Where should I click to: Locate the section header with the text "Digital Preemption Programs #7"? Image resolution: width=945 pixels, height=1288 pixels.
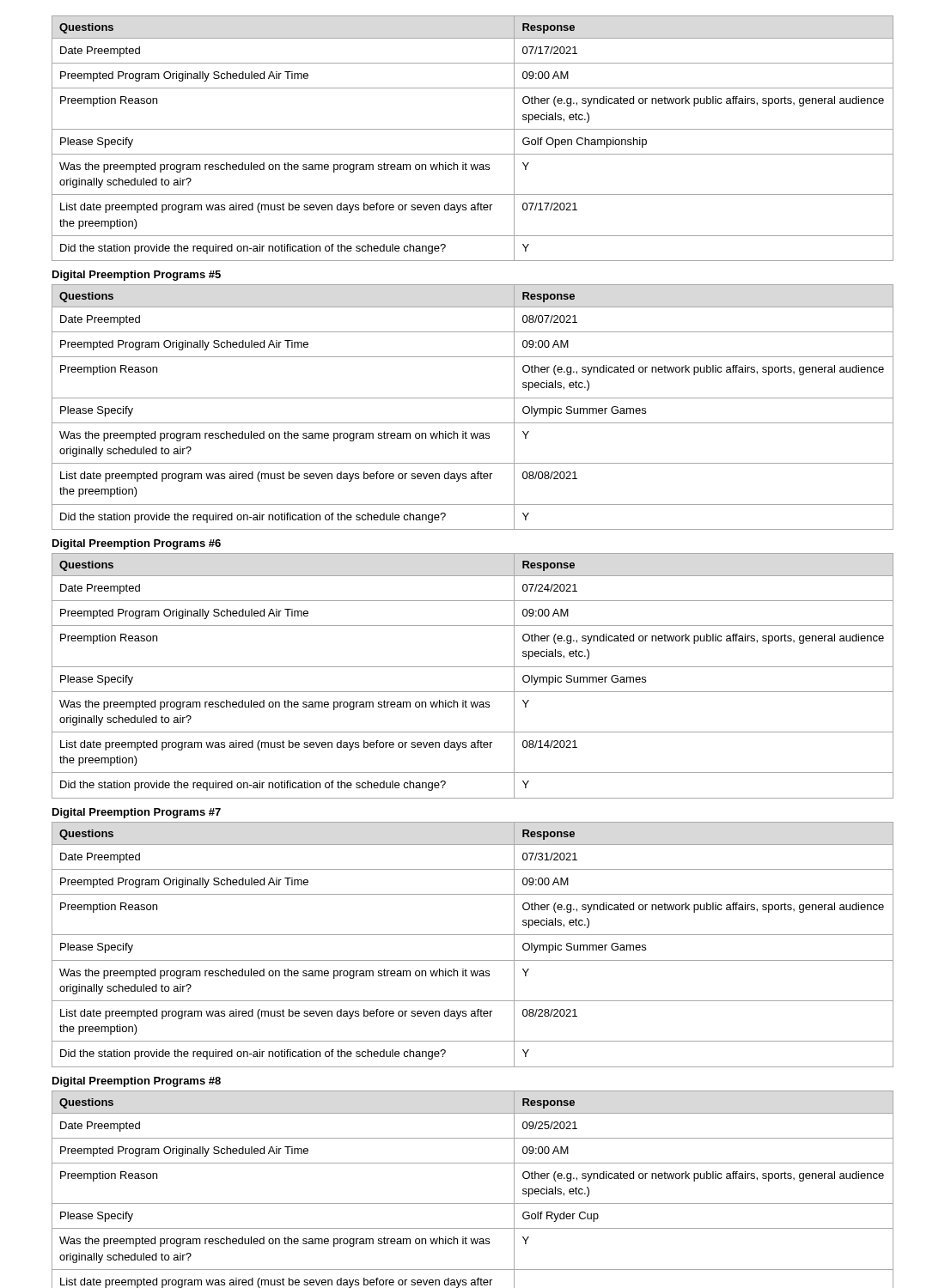(136, 812)
